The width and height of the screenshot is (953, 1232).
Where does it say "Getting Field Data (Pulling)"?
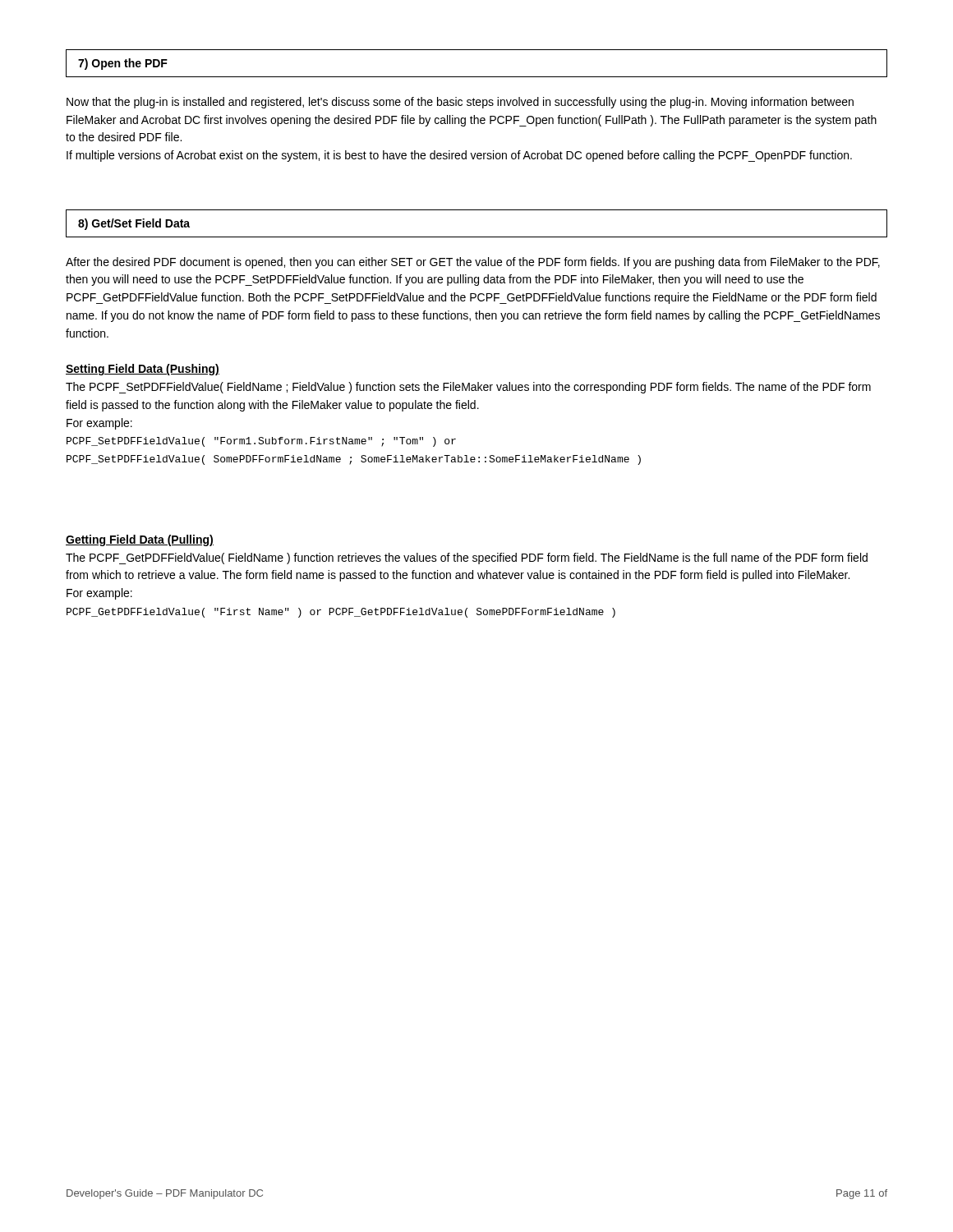(x=140, y=539)
